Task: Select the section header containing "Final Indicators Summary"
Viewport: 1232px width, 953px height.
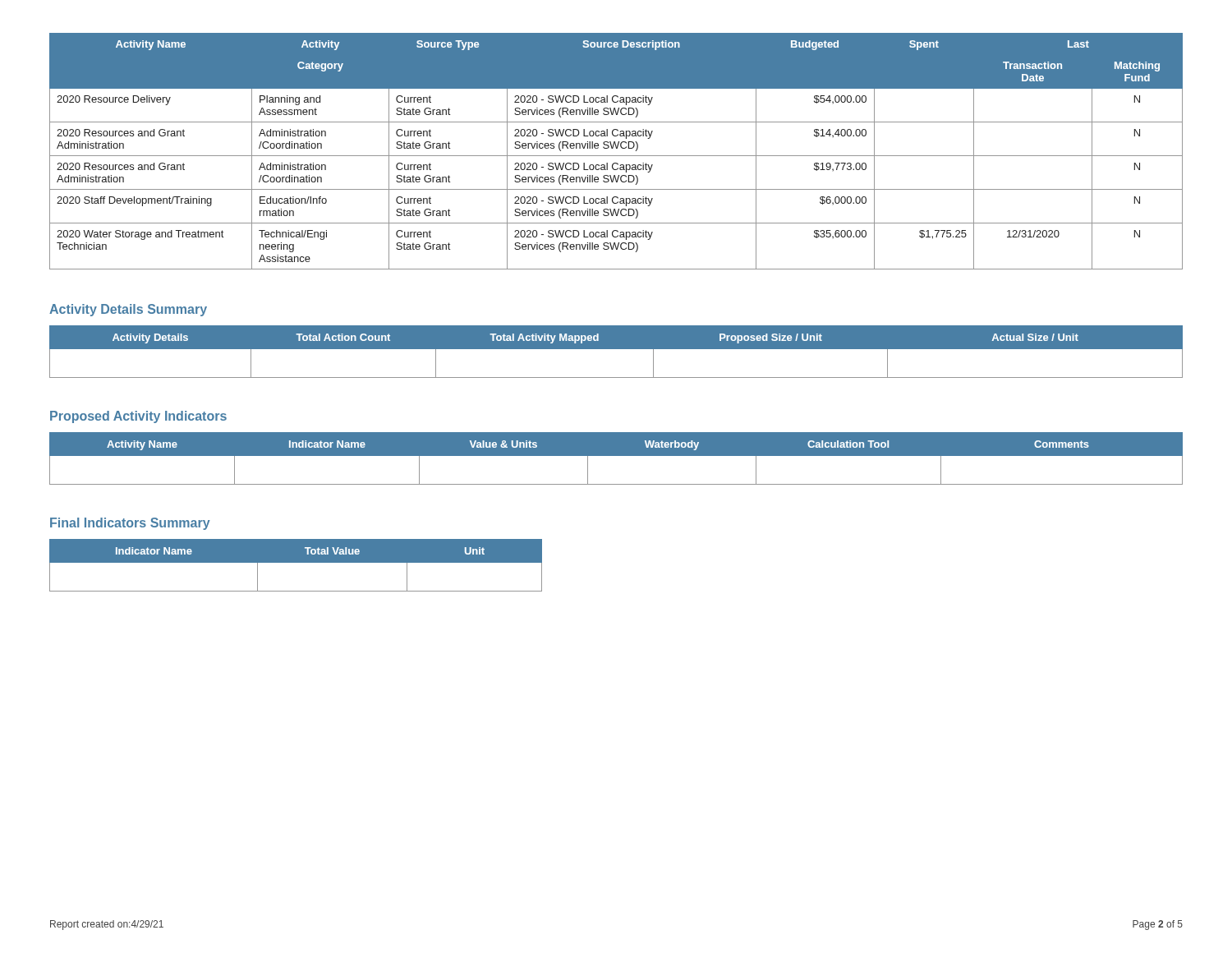Action: pyautogui.click(x=130, y=523)
